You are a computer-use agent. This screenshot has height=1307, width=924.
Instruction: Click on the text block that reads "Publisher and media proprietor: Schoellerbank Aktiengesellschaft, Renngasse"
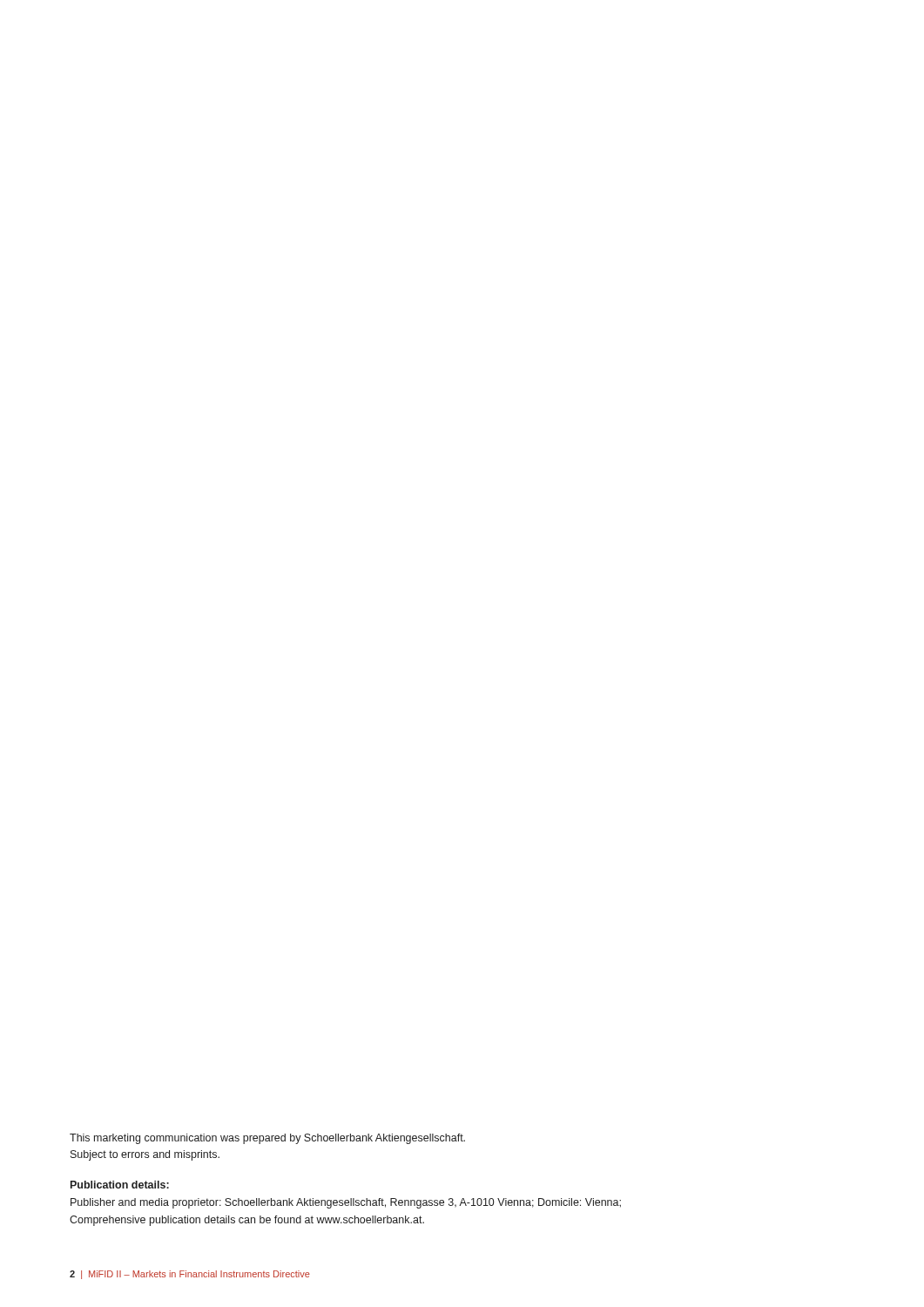(346, 1211)
